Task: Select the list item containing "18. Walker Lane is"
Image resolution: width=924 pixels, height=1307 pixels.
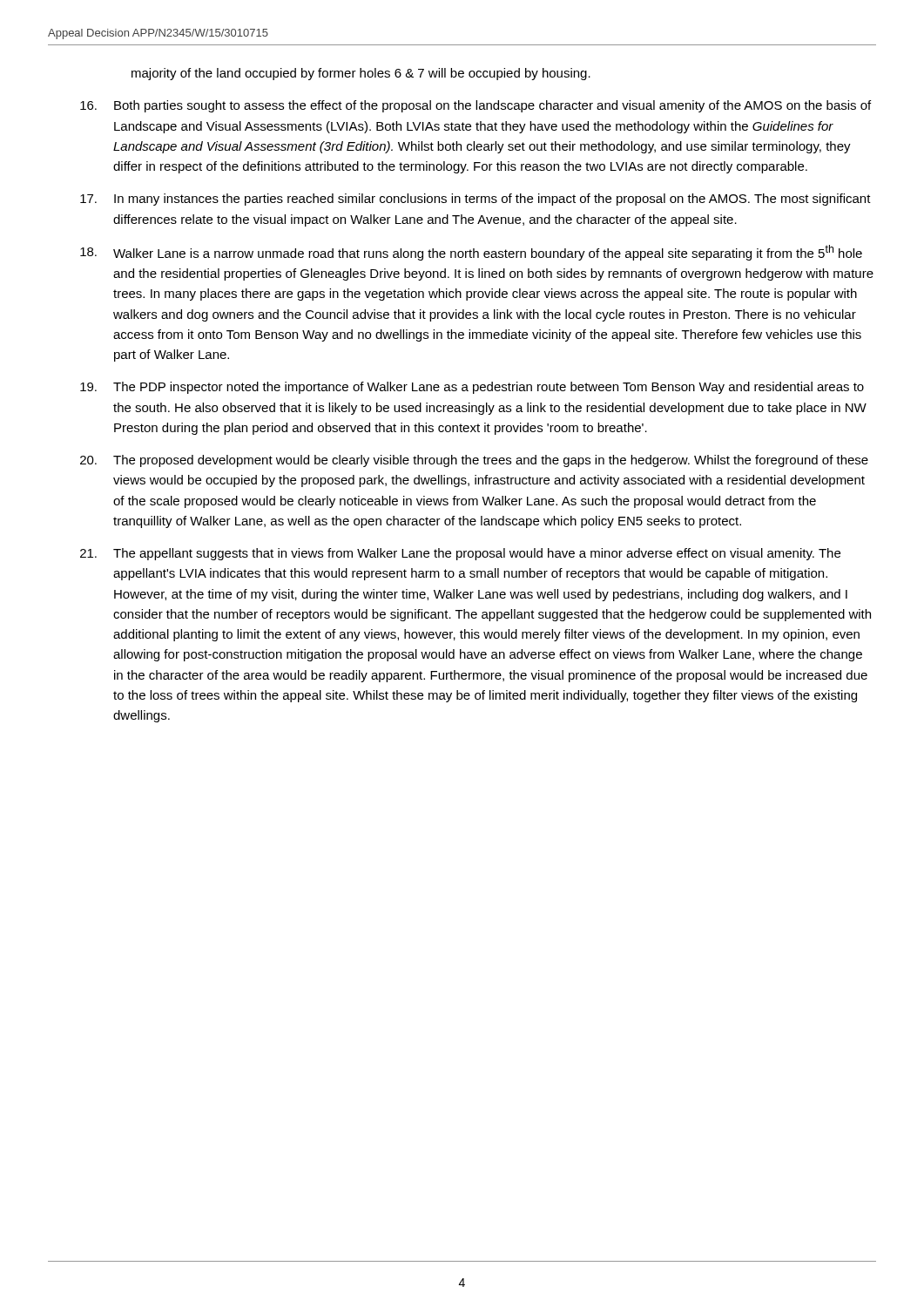Action: tap(462, 303)
